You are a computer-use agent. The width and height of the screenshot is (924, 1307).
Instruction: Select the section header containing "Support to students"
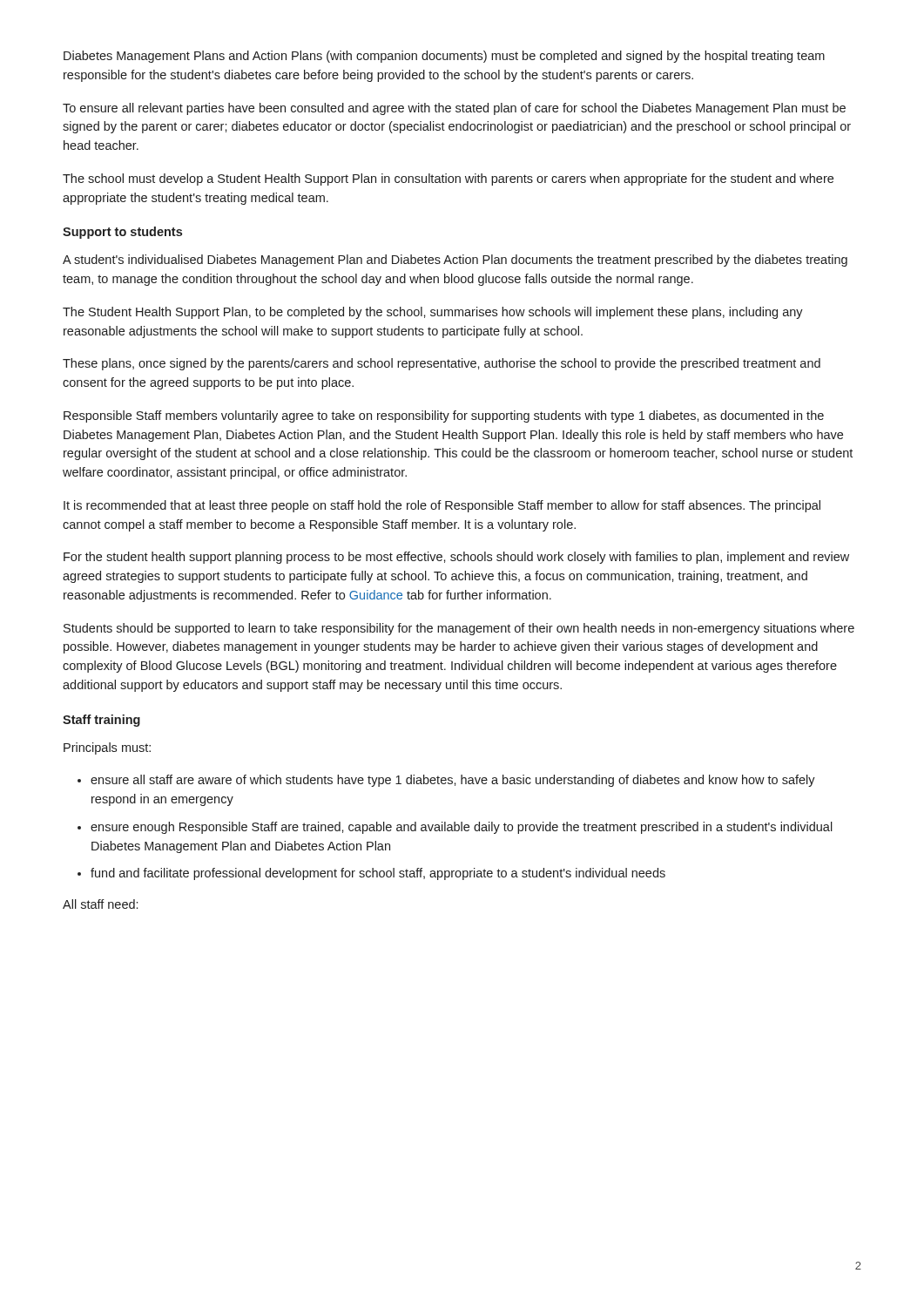(x=123, y=232)
